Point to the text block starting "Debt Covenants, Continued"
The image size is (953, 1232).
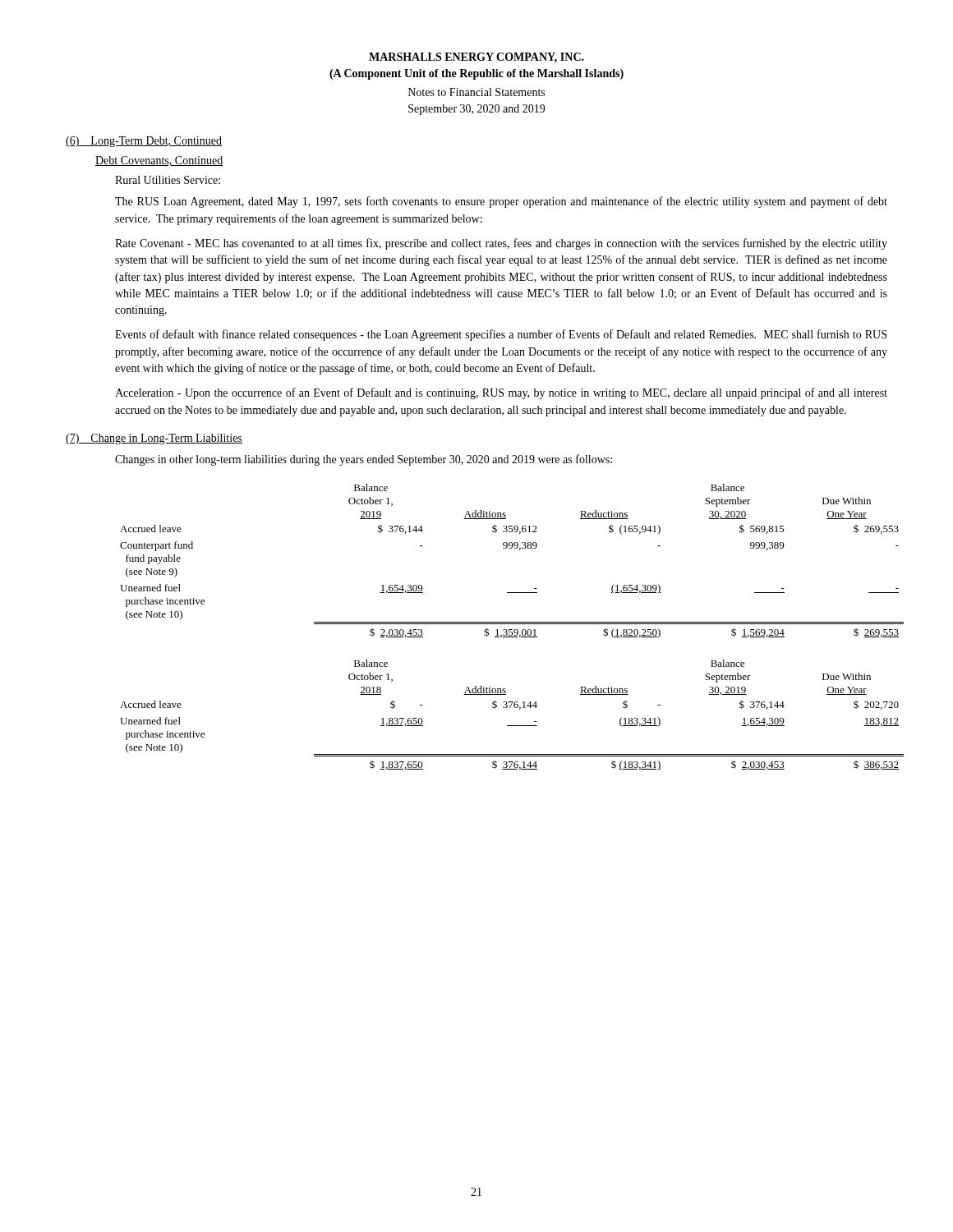coord(159,161)
